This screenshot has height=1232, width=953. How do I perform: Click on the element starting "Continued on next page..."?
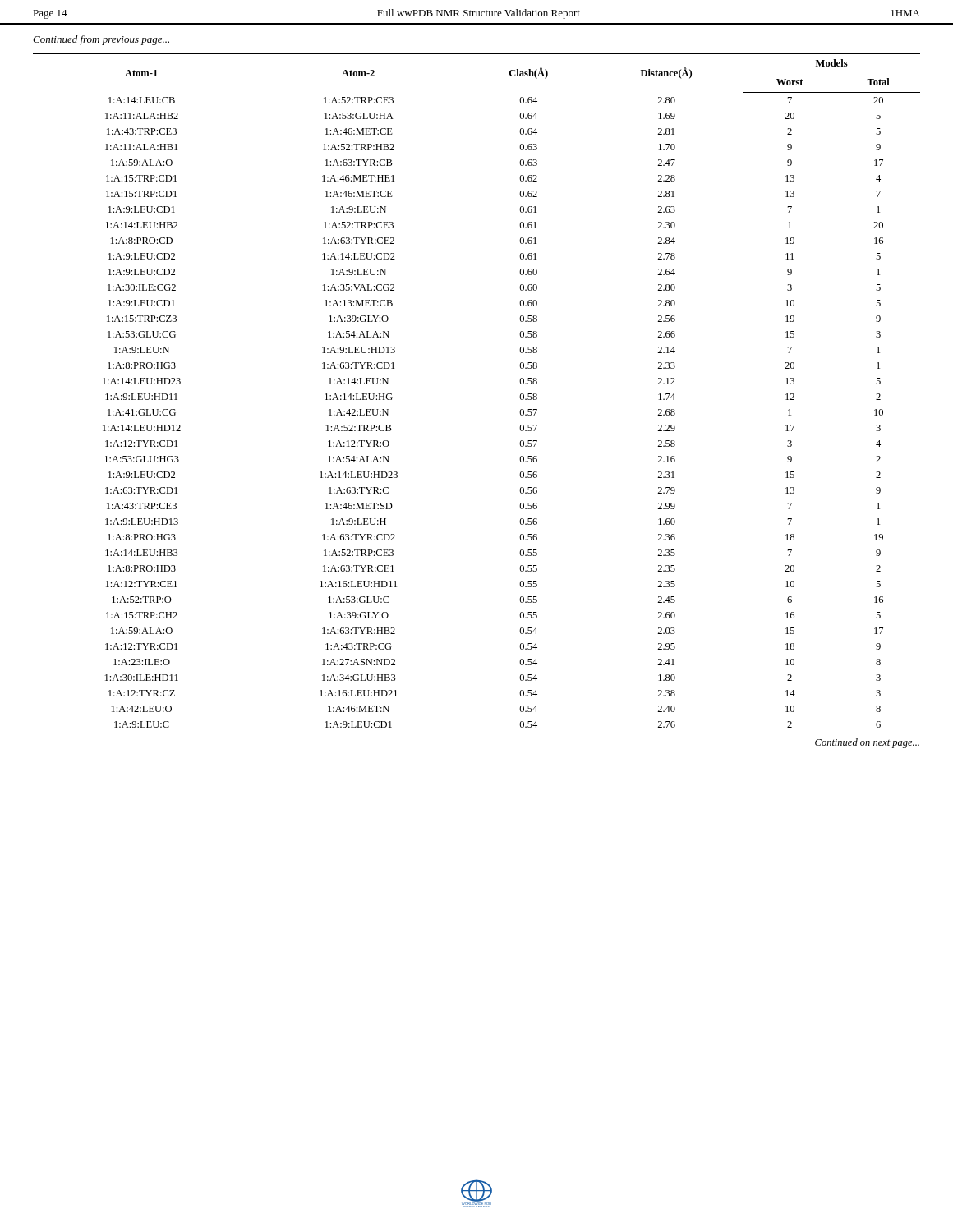[867, 742]
